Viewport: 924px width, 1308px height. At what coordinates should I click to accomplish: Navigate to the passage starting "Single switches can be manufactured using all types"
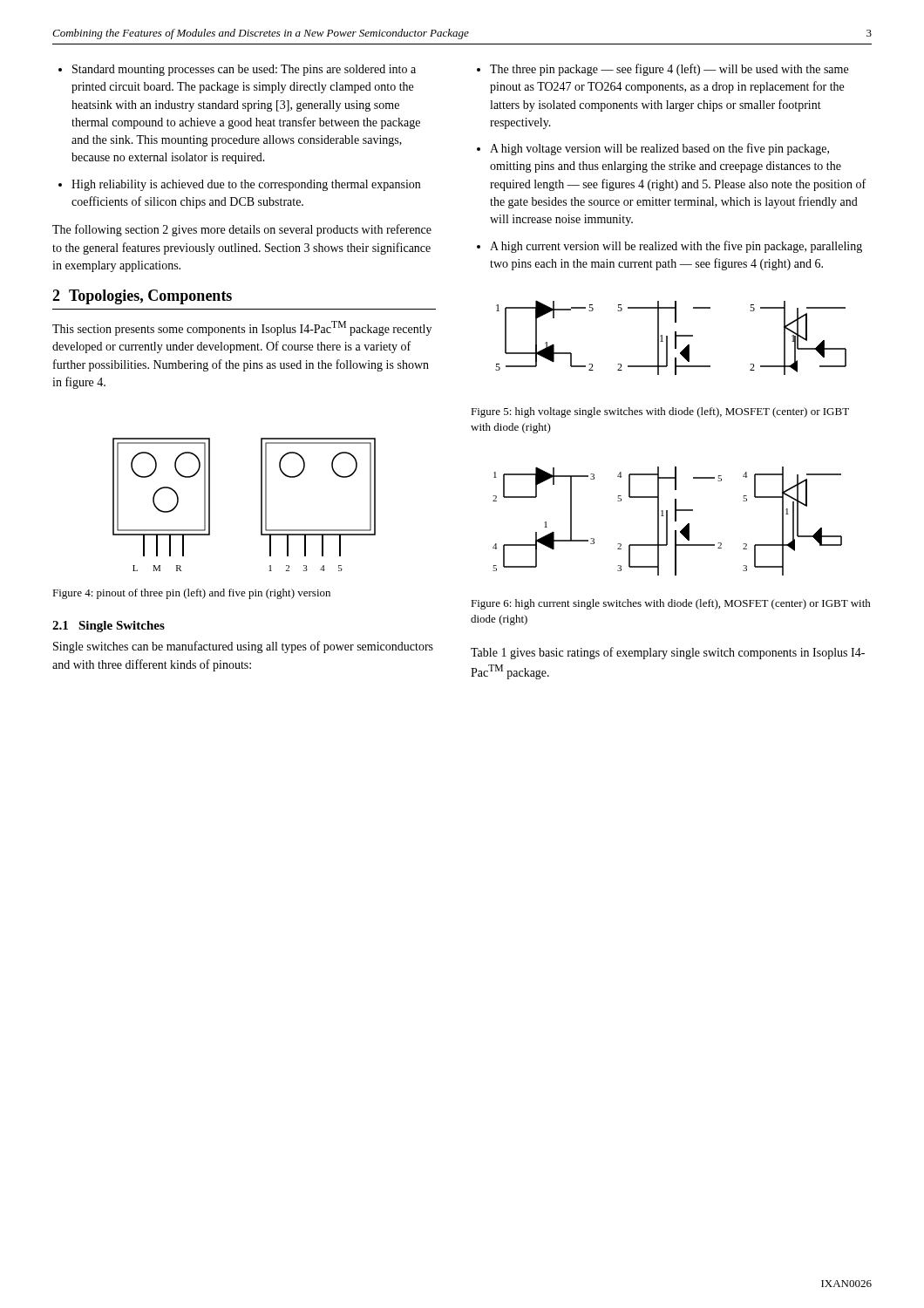click(x=243, y=656)
